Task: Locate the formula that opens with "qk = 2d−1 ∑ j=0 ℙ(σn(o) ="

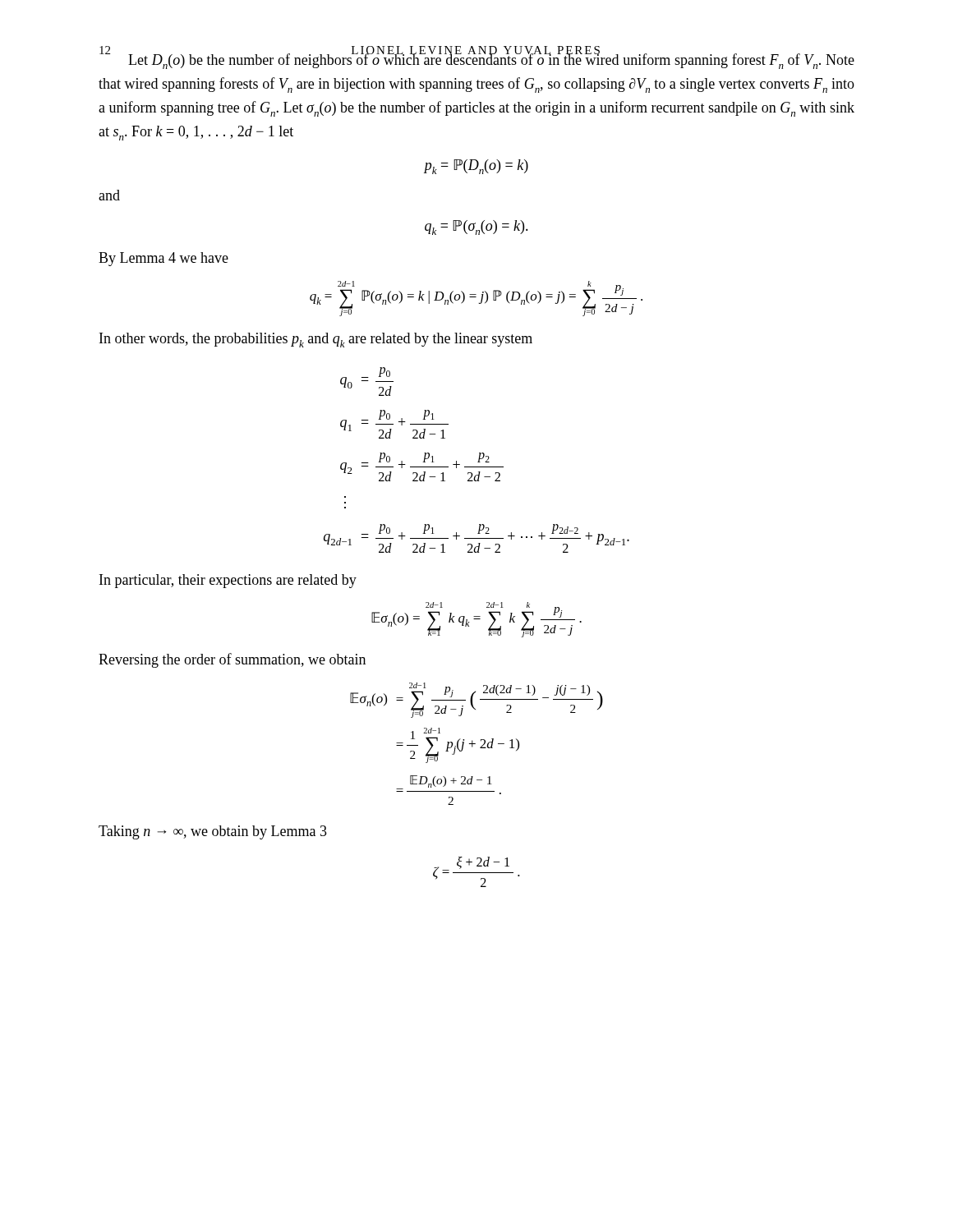Action: click(x=476, y=298)
